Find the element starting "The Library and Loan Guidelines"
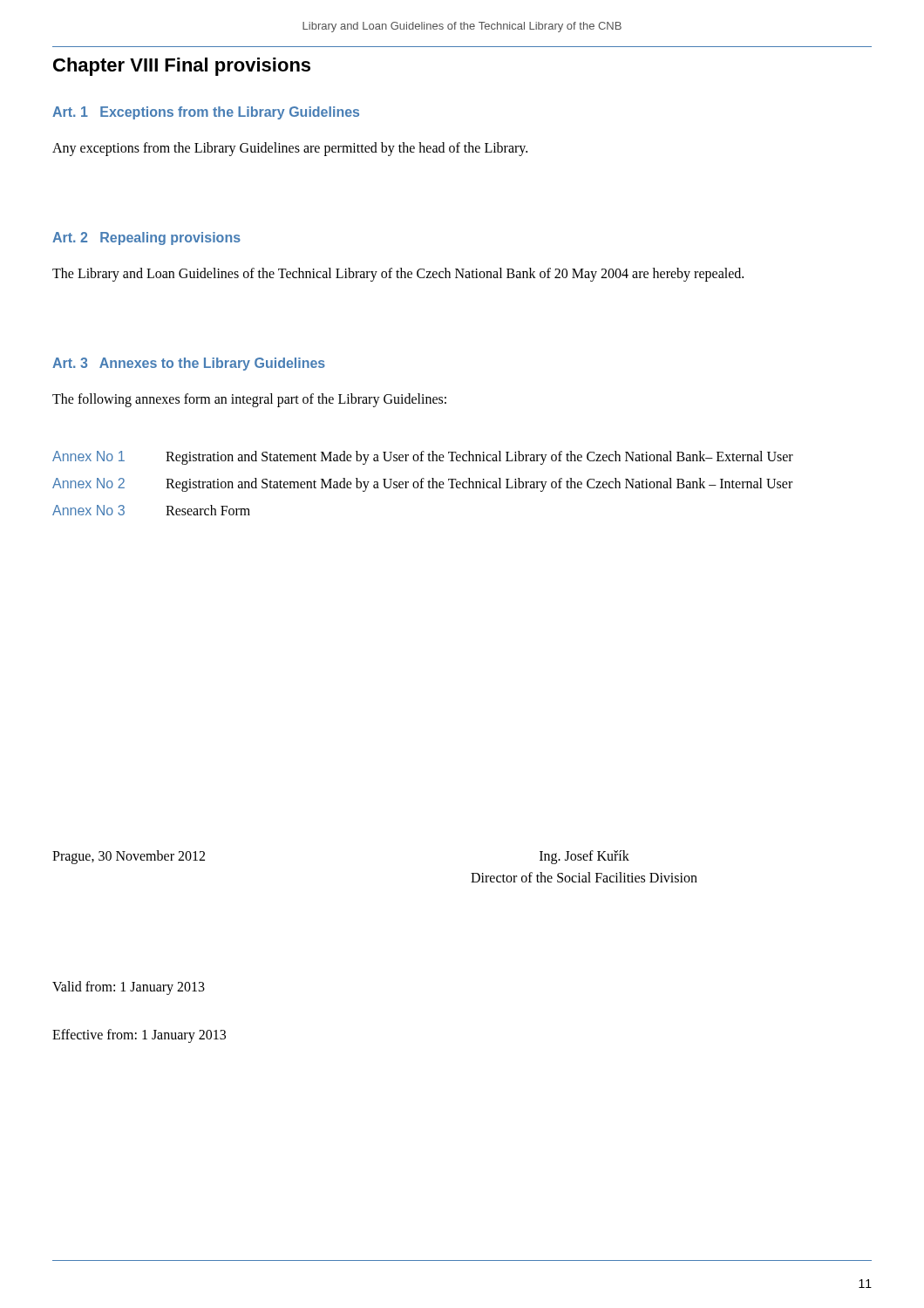This screenshot has height=1308, width=924. click(x=398, y=273)
